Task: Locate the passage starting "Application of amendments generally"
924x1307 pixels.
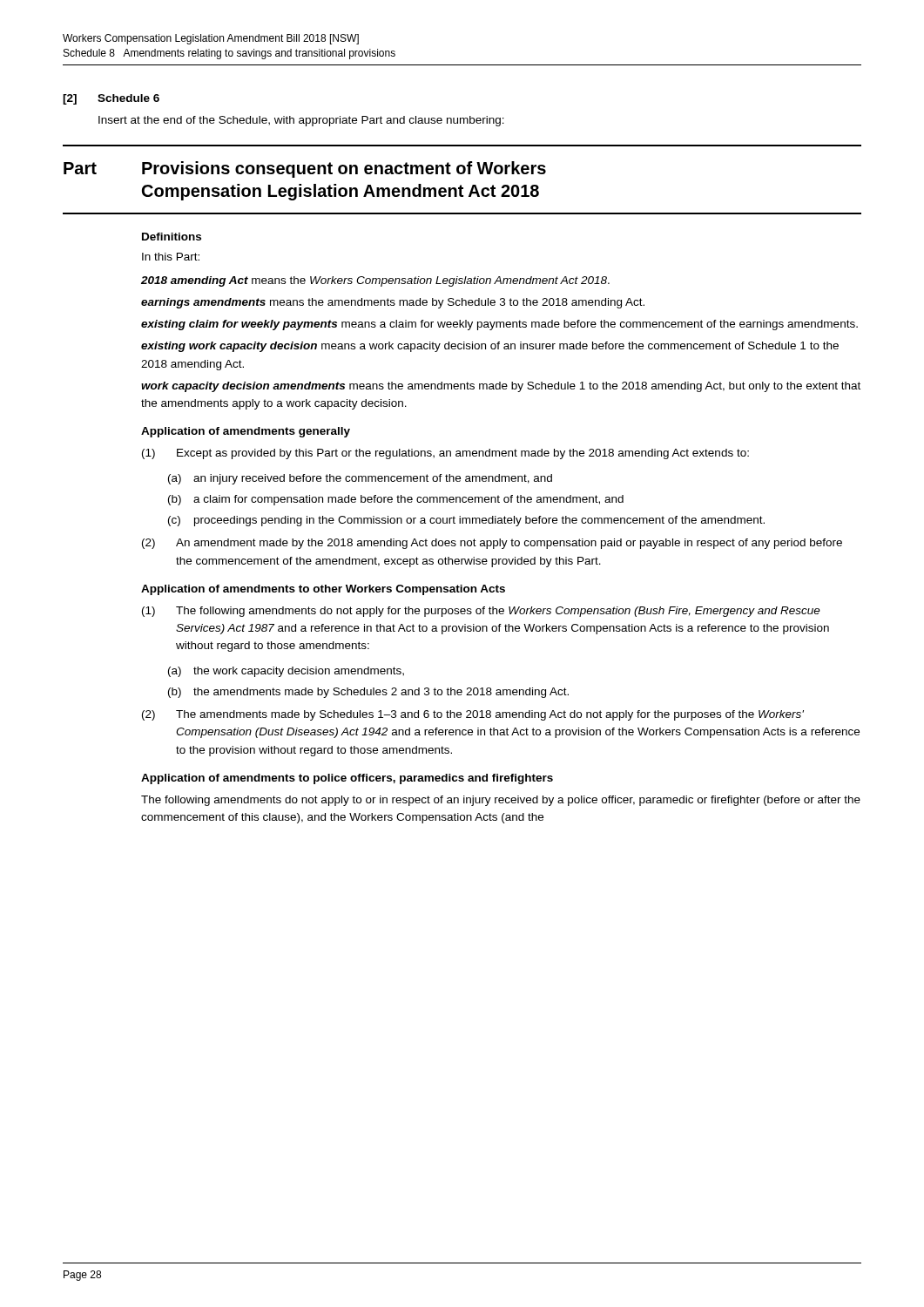Action: tap(246, 431)
